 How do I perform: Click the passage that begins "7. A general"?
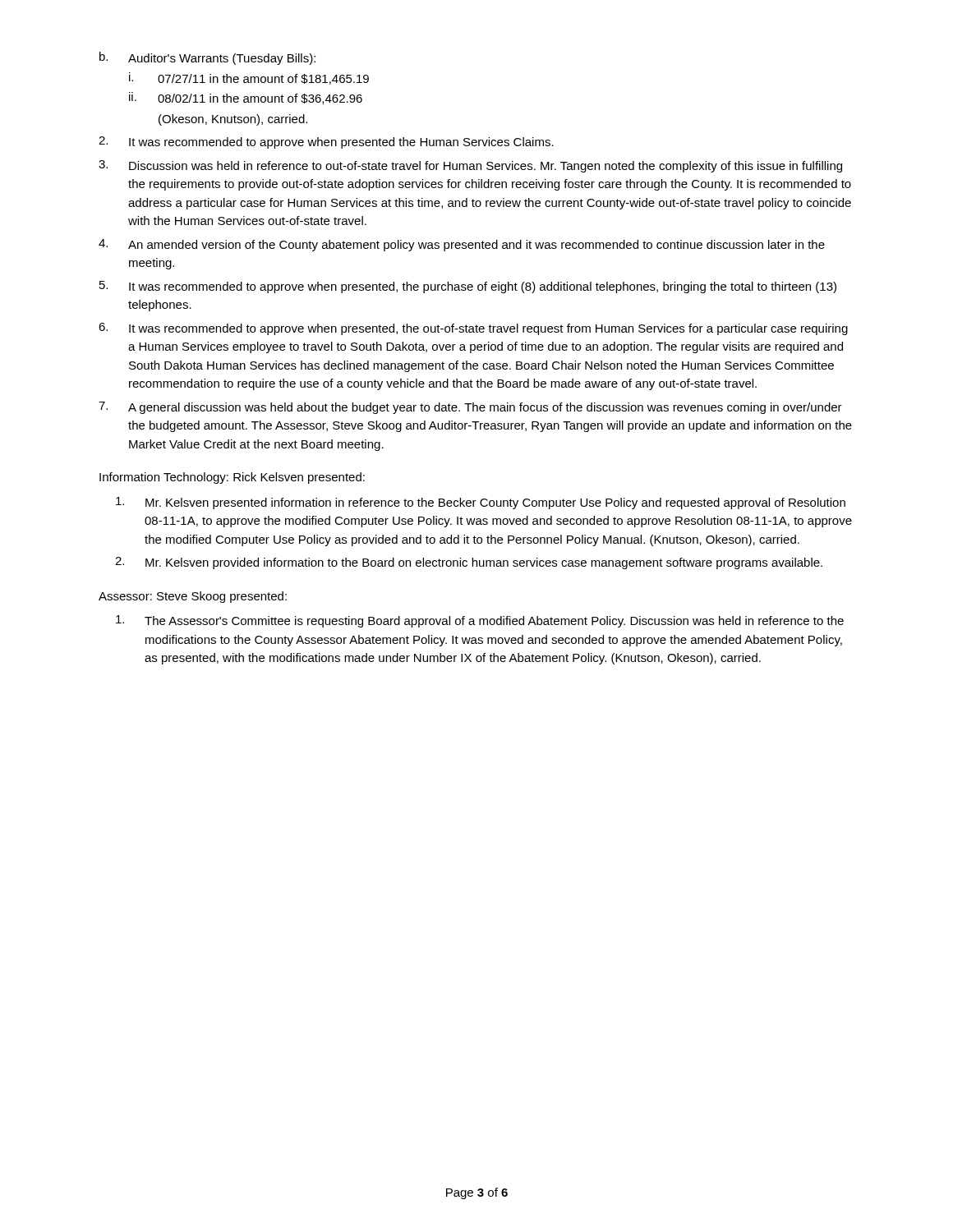click(x=476, y=426)
